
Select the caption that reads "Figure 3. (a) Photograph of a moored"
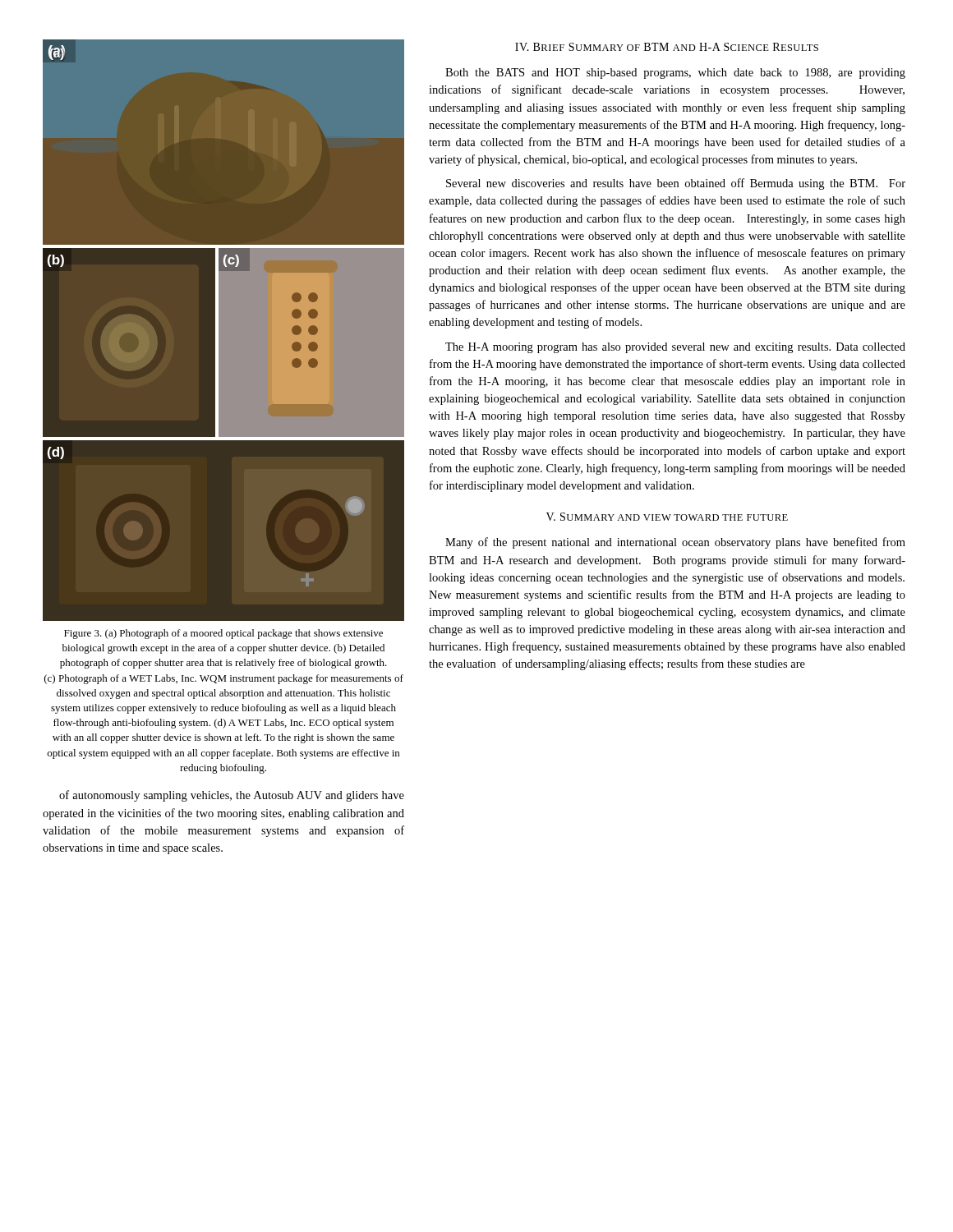[x=223, y=701]
